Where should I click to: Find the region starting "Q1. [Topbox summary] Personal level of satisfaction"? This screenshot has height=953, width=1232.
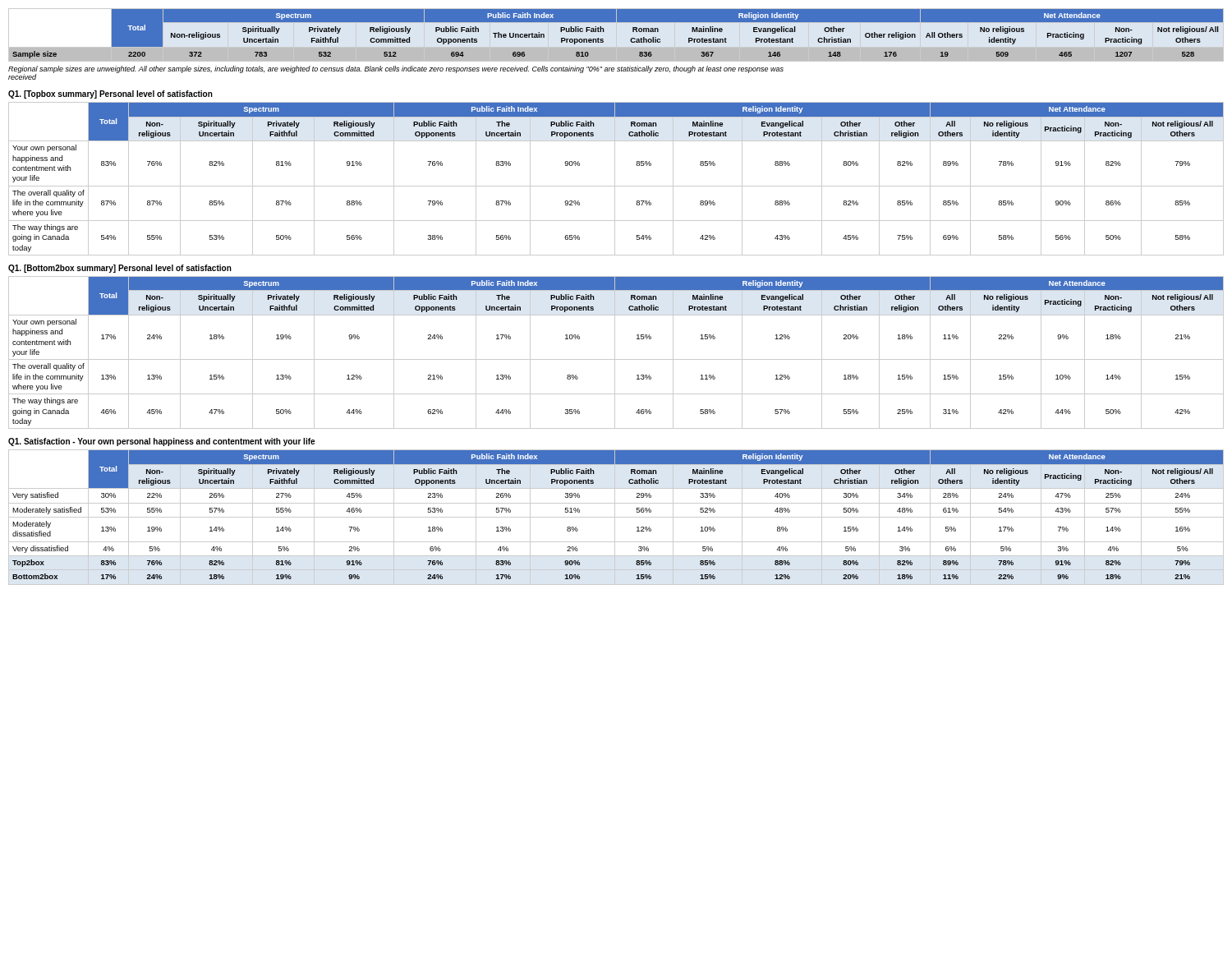tap(110, 94)
